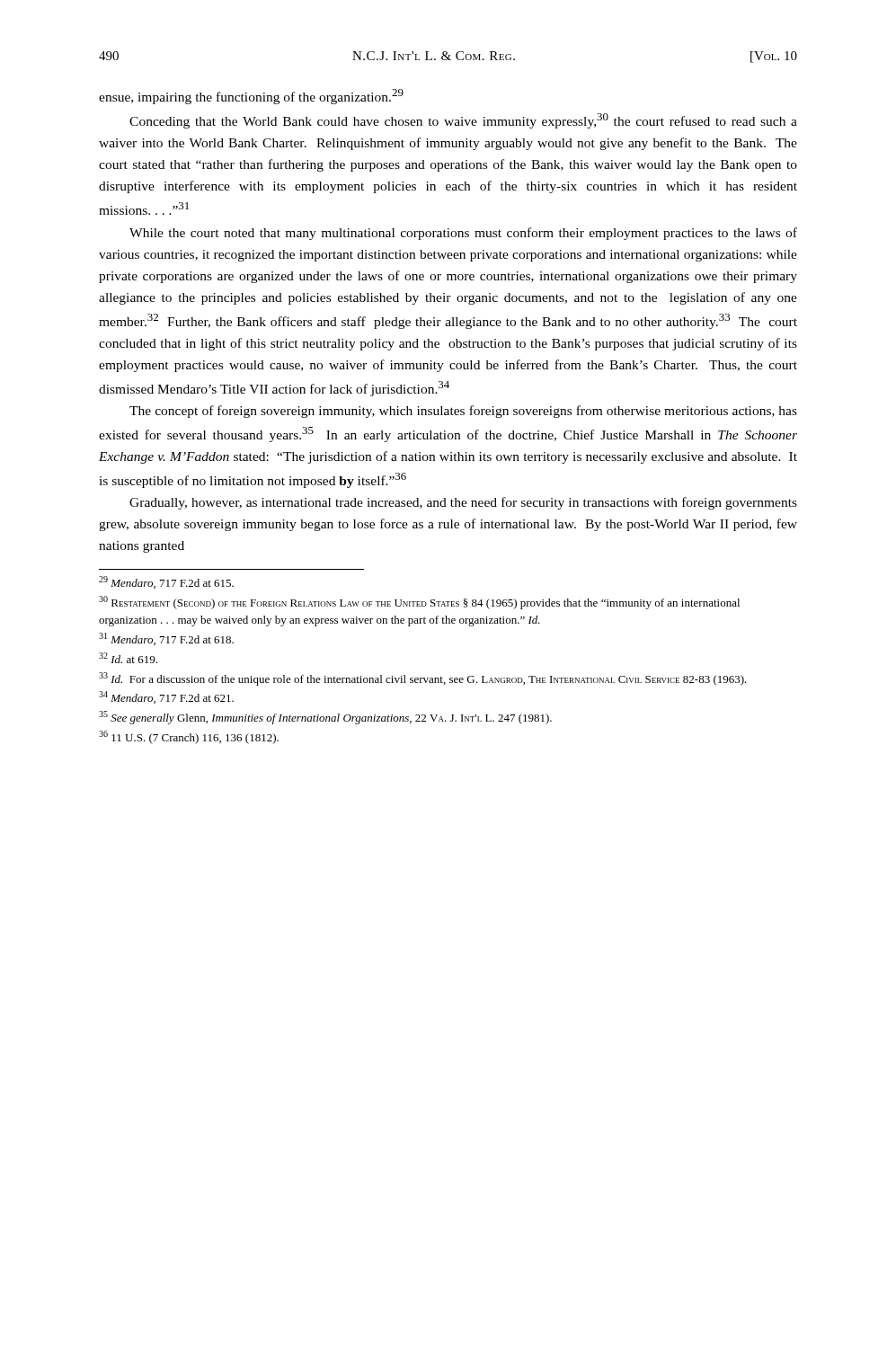The image size is (896, 1348).
Task: Point to the passage starting "34 Mendaro, 717 F.2d at 621."
Action: 167,698
